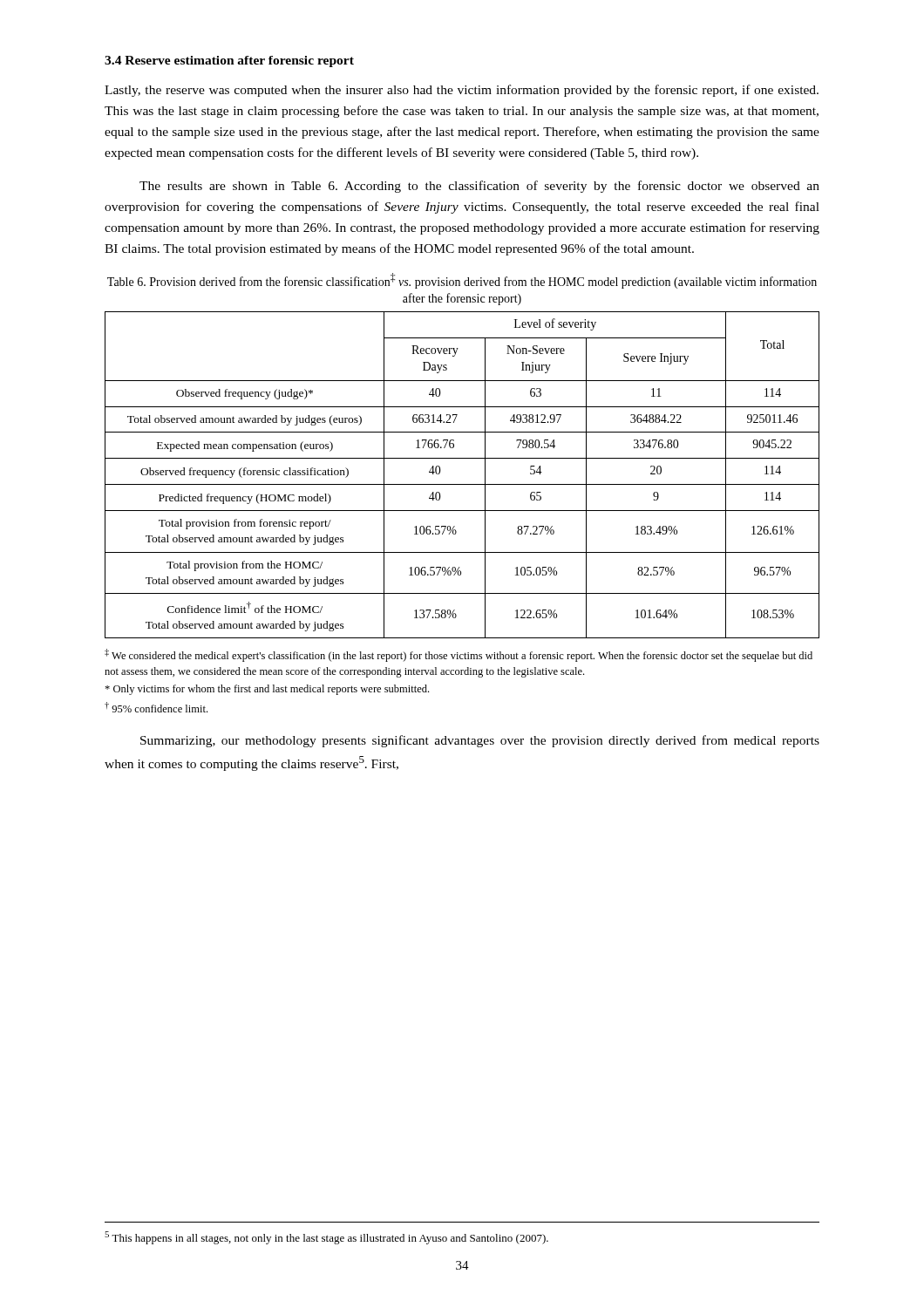The width and height of the screenshot is (924, 1308).
Task: Select the caption containing "Table 6. Provision derived from the forensic"
Action: [x=462, y=289]
